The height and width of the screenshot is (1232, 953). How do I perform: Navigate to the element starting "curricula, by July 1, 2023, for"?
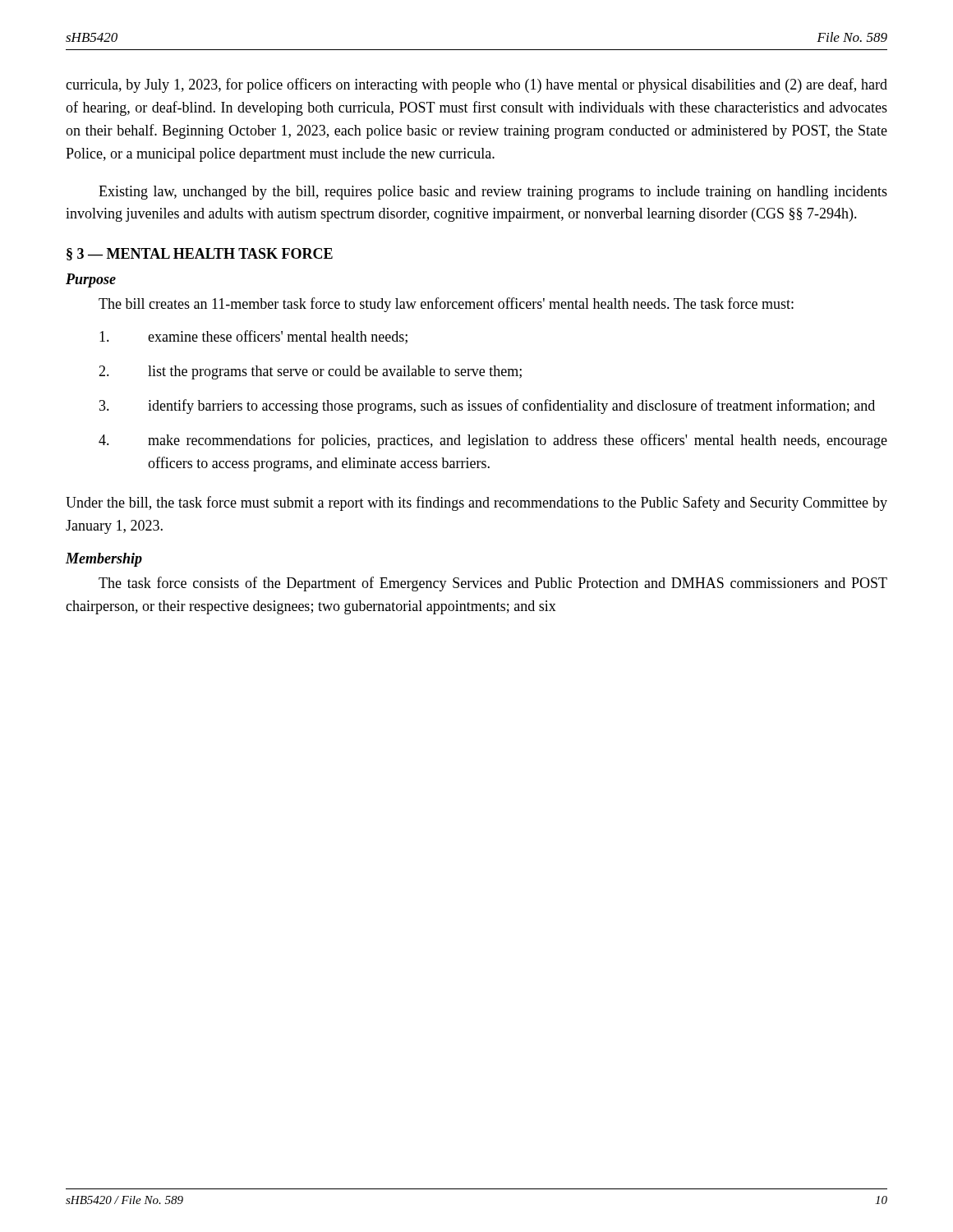click(476, 120)
